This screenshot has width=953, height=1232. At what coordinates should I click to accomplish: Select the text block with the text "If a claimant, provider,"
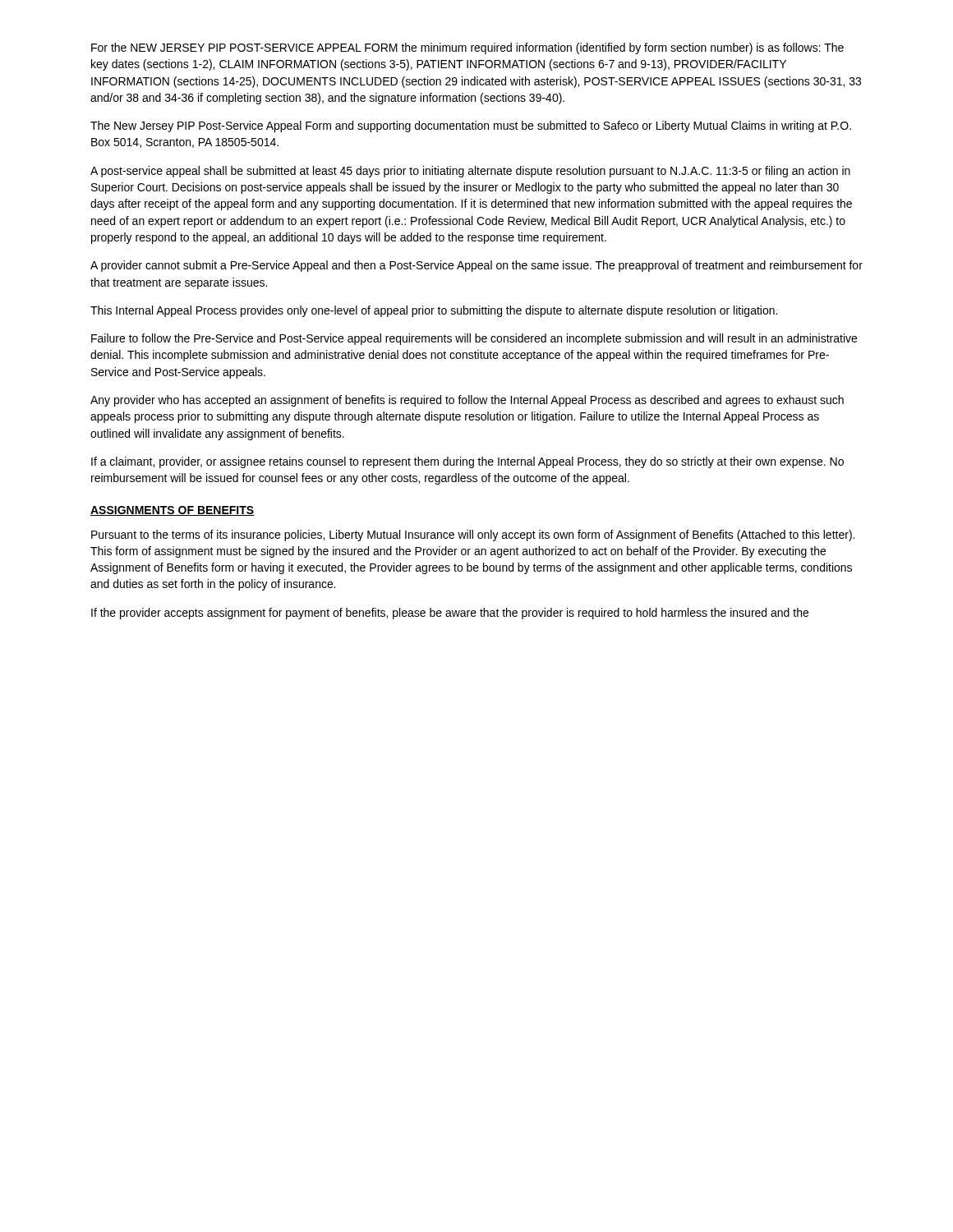467,470
